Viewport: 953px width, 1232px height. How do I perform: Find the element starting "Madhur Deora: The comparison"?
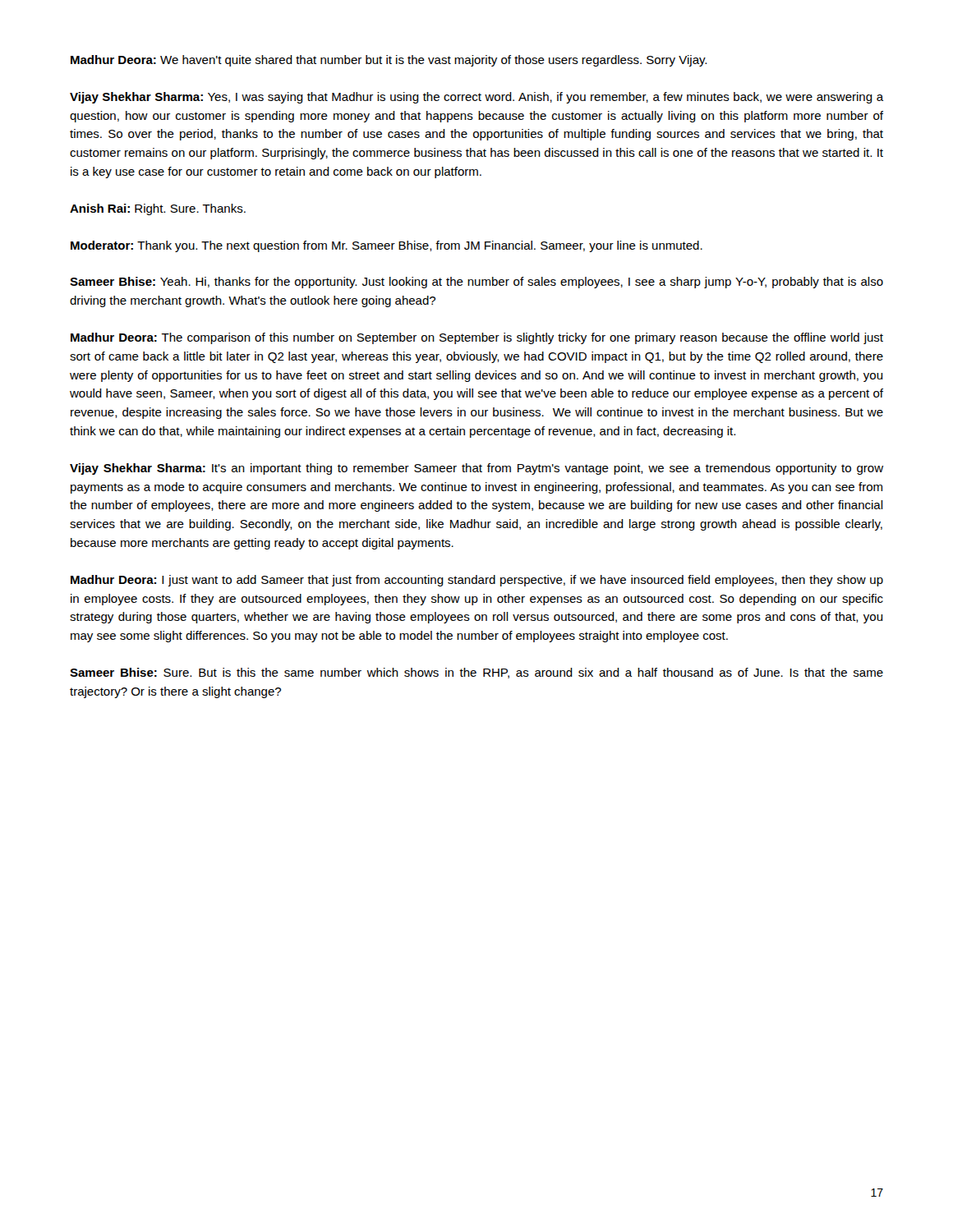point(476,384)
